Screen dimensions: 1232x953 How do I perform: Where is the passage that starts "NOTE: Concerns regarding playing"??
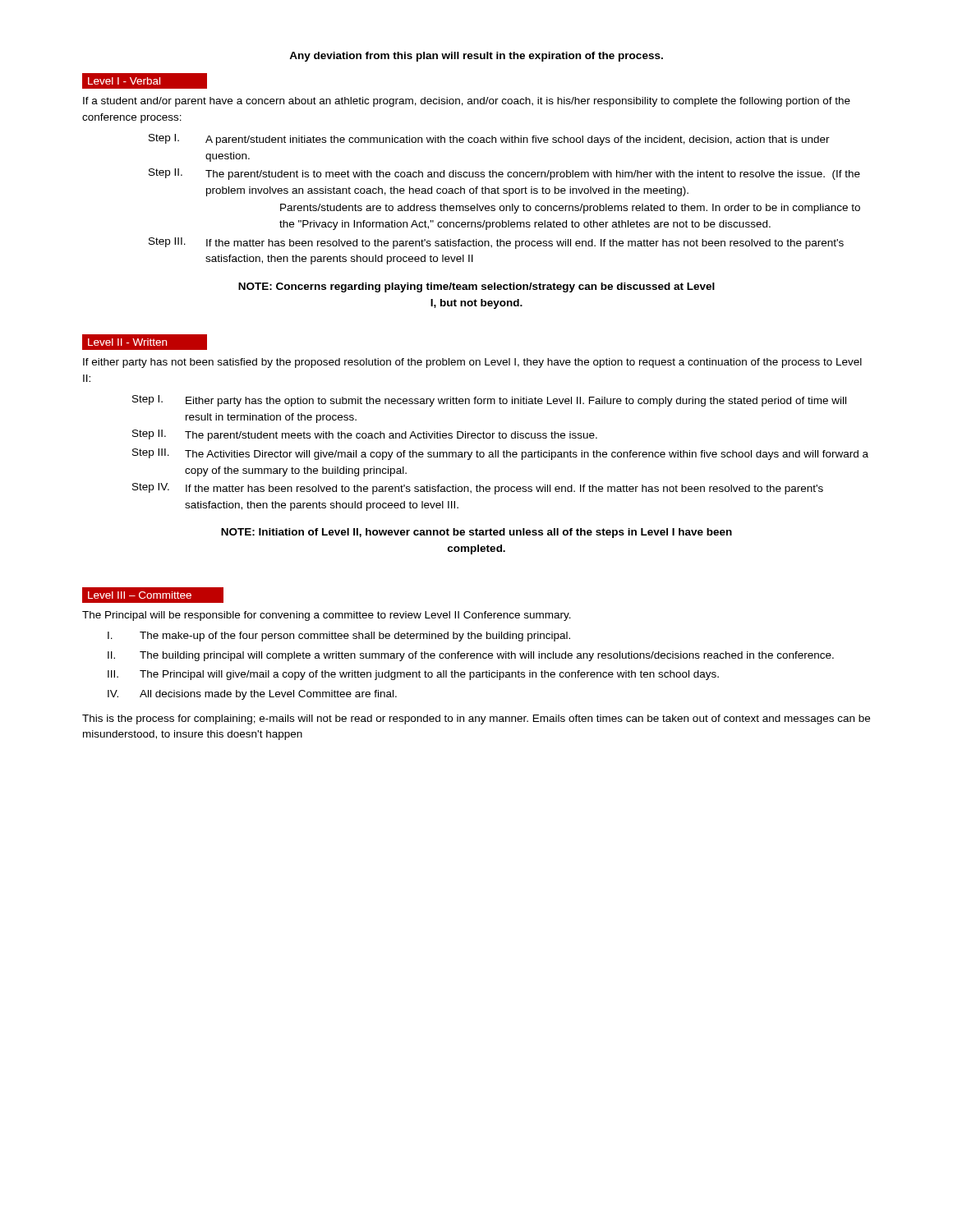pyautogui.click(x=476, y=294)
